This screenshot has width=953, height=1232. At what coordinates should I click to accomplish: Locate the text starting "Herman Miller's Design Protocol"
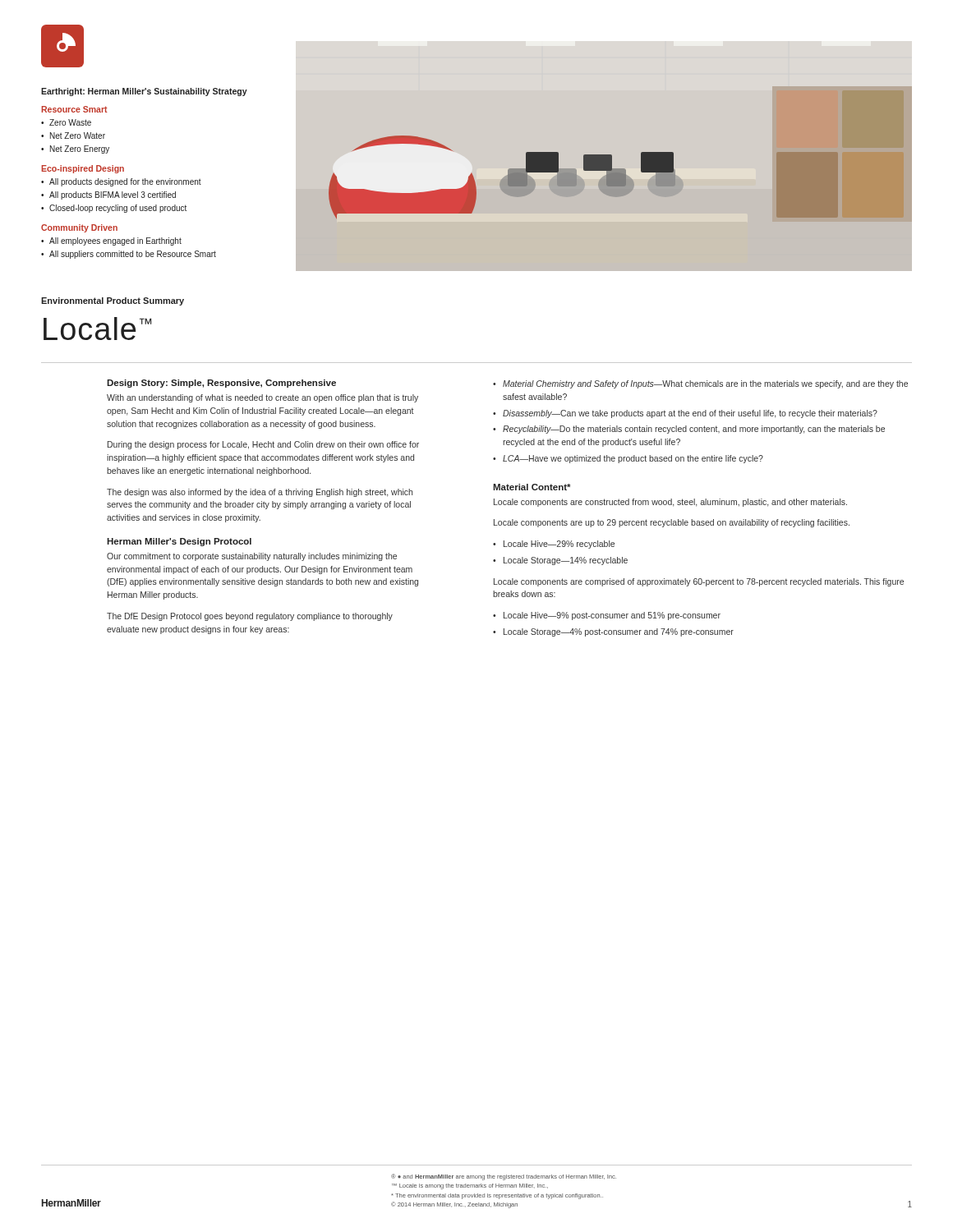(x=179, y=541)
